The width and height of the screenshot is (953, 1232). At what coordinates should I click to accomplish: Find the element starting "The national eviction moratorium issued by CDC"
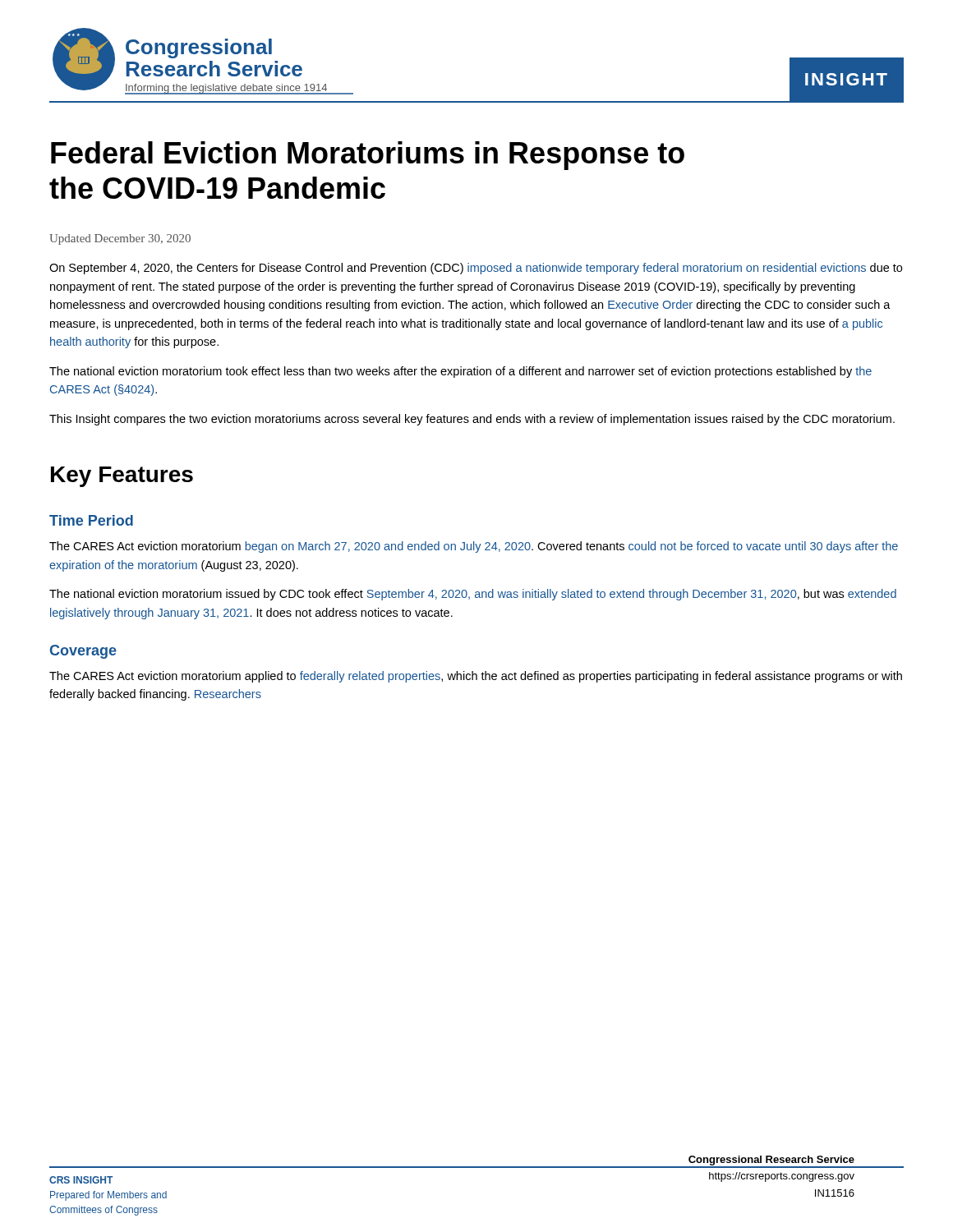coord(473,603)
